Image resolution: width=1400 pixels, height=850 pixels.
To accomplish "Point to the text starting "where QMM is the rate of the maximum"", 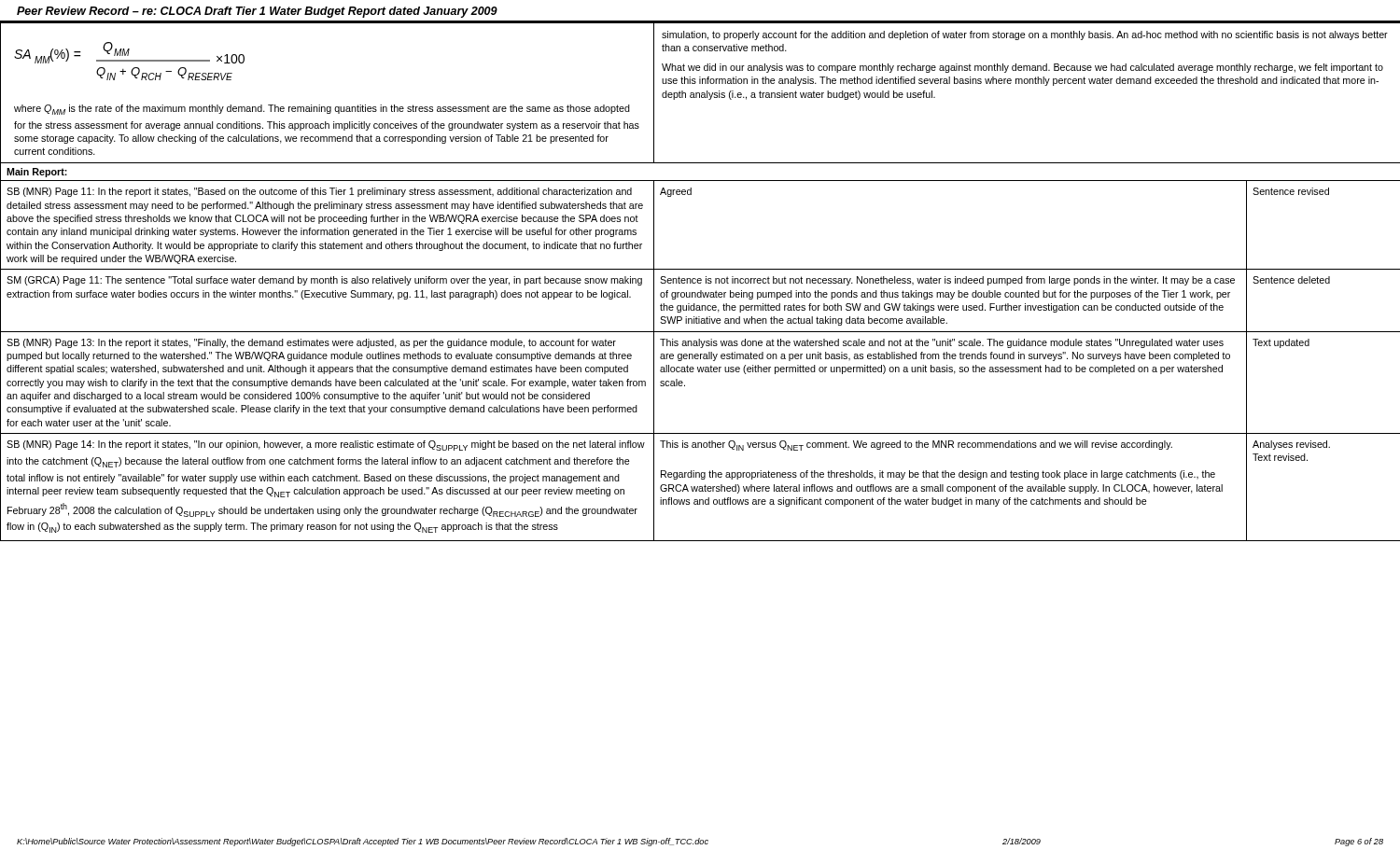I will [327, 130].
